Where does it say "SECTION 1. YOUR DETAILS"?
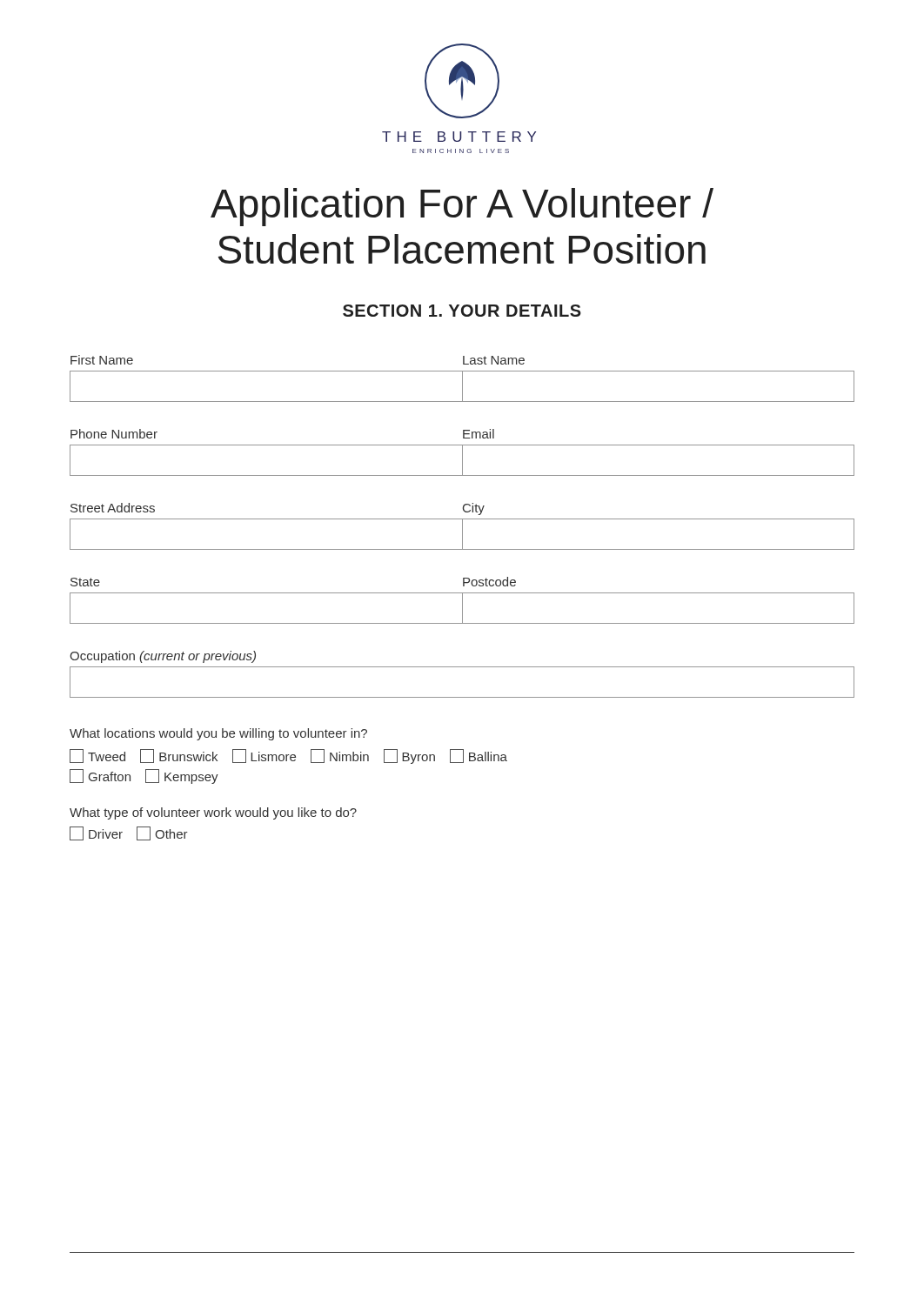 click(462, 310)
